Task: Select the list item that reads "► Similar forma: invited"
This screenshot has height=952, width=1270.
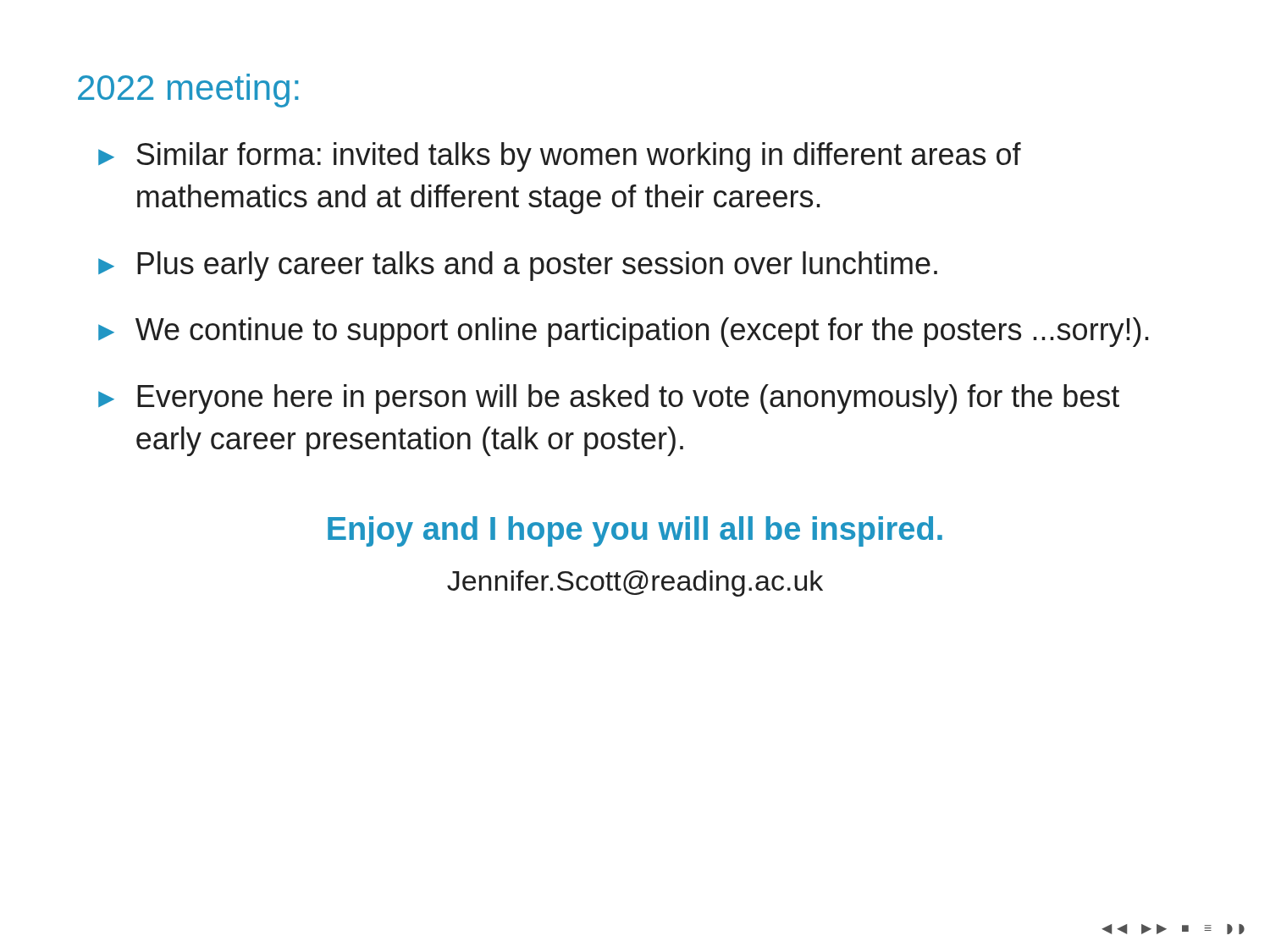Action: tap(643, 176)
